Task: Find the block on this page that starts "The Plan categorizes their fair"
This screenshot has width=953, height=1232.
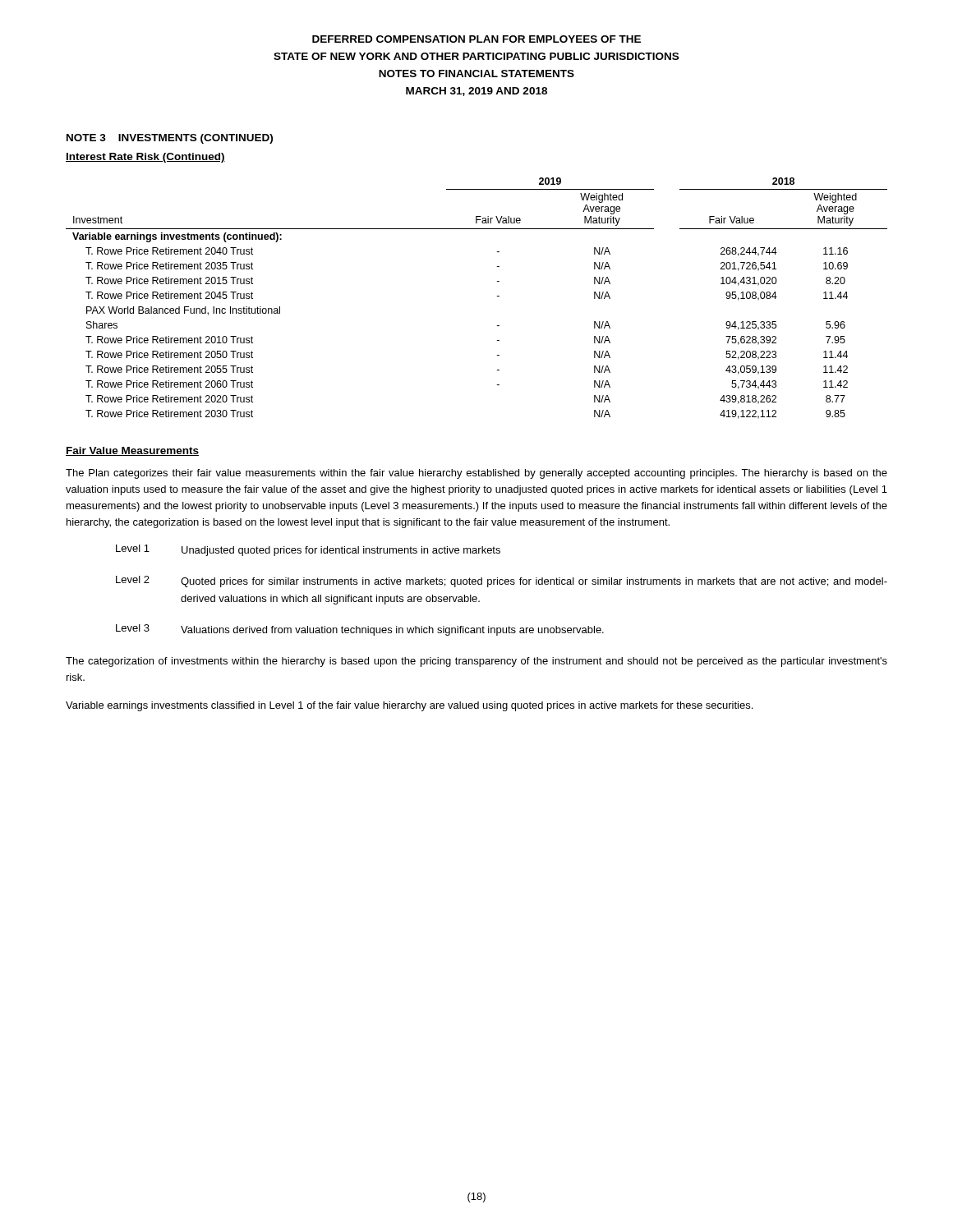Action: (476, 497)
